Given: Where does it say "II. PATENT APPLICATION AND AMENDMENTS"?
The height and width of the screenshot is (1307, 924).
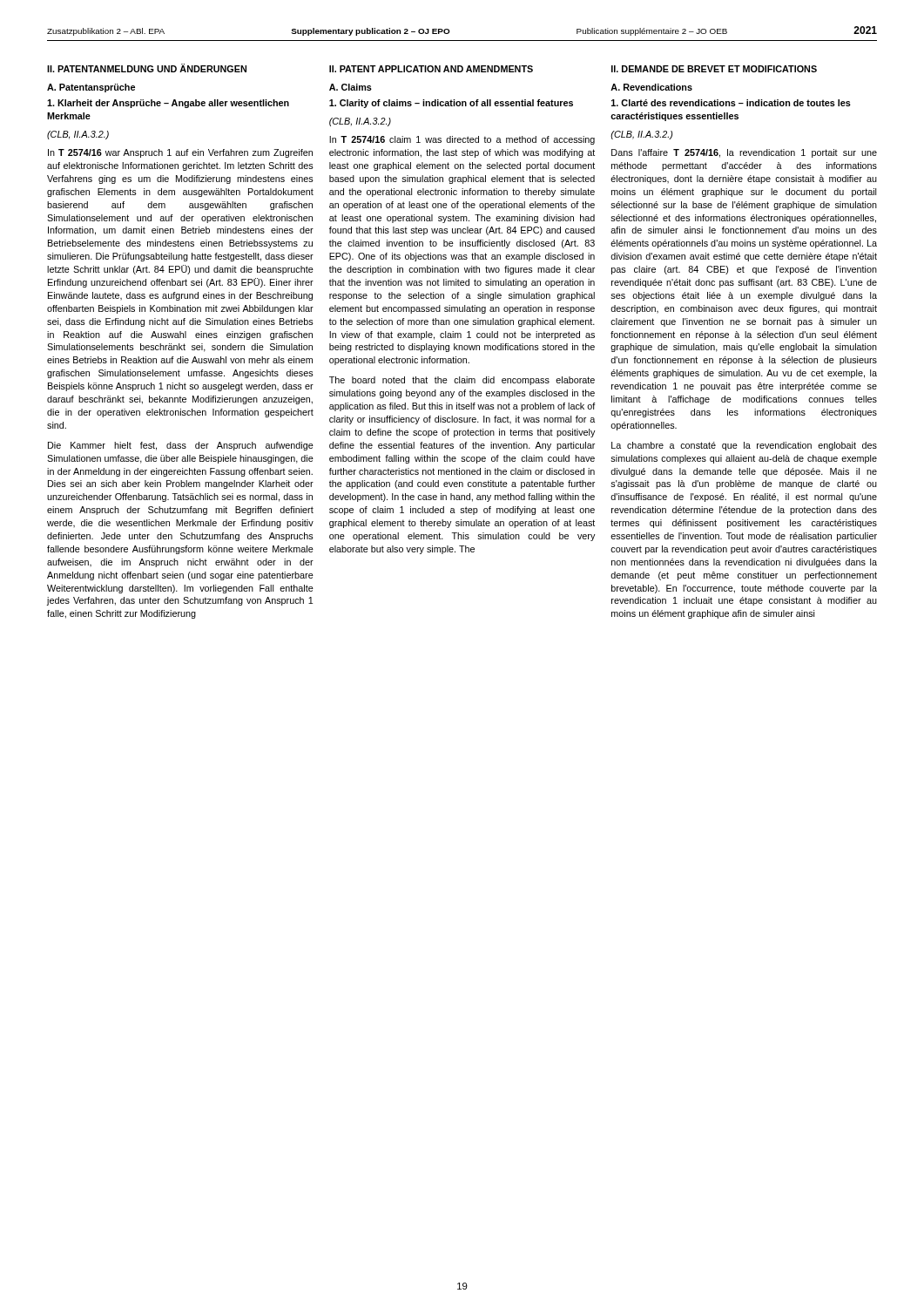Looking at the screenshot, I should click(x=431, y=69).
